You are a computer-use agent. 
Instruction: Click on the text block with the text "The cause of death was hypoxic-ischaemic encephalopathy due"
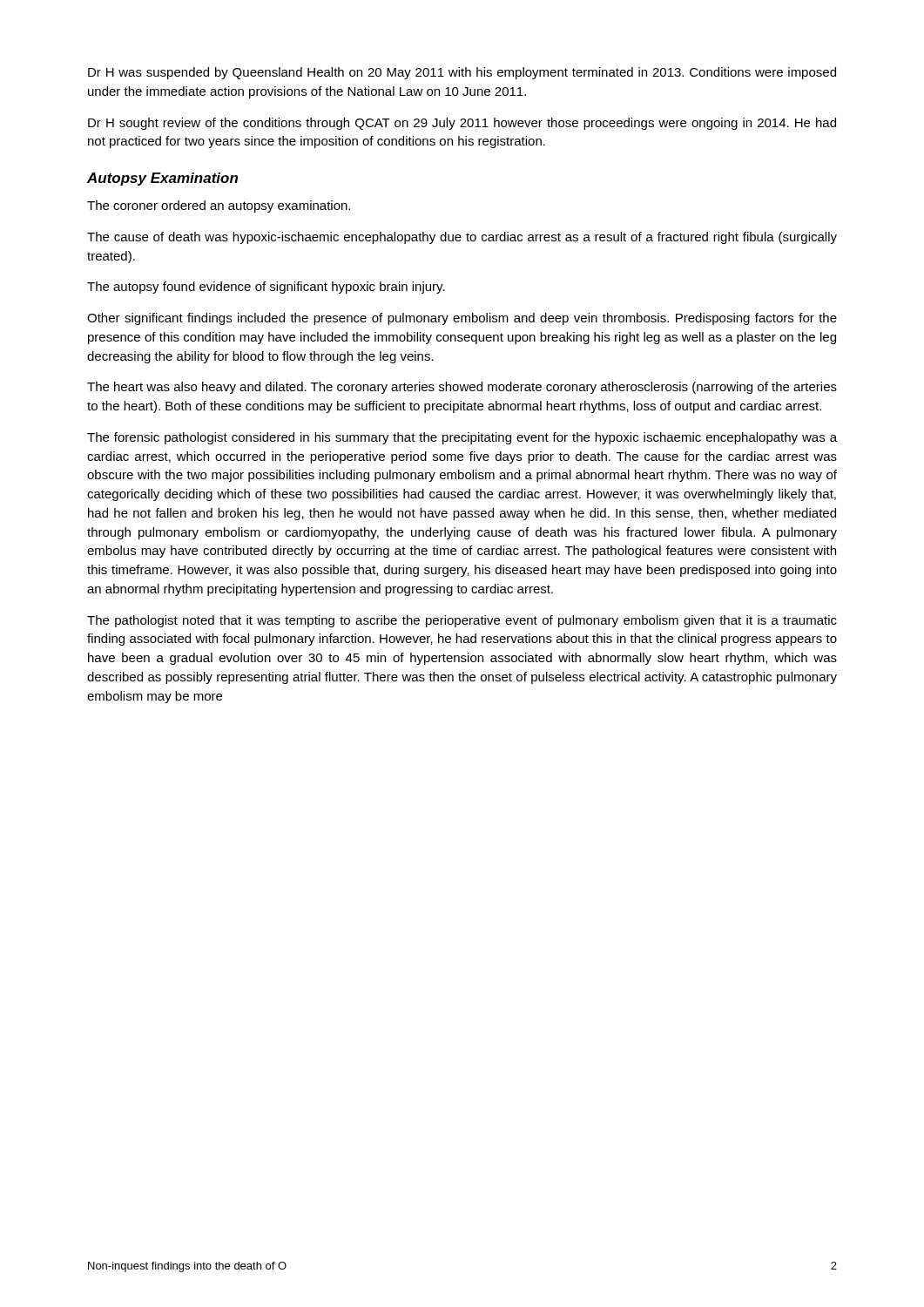(x=462, y=246)
